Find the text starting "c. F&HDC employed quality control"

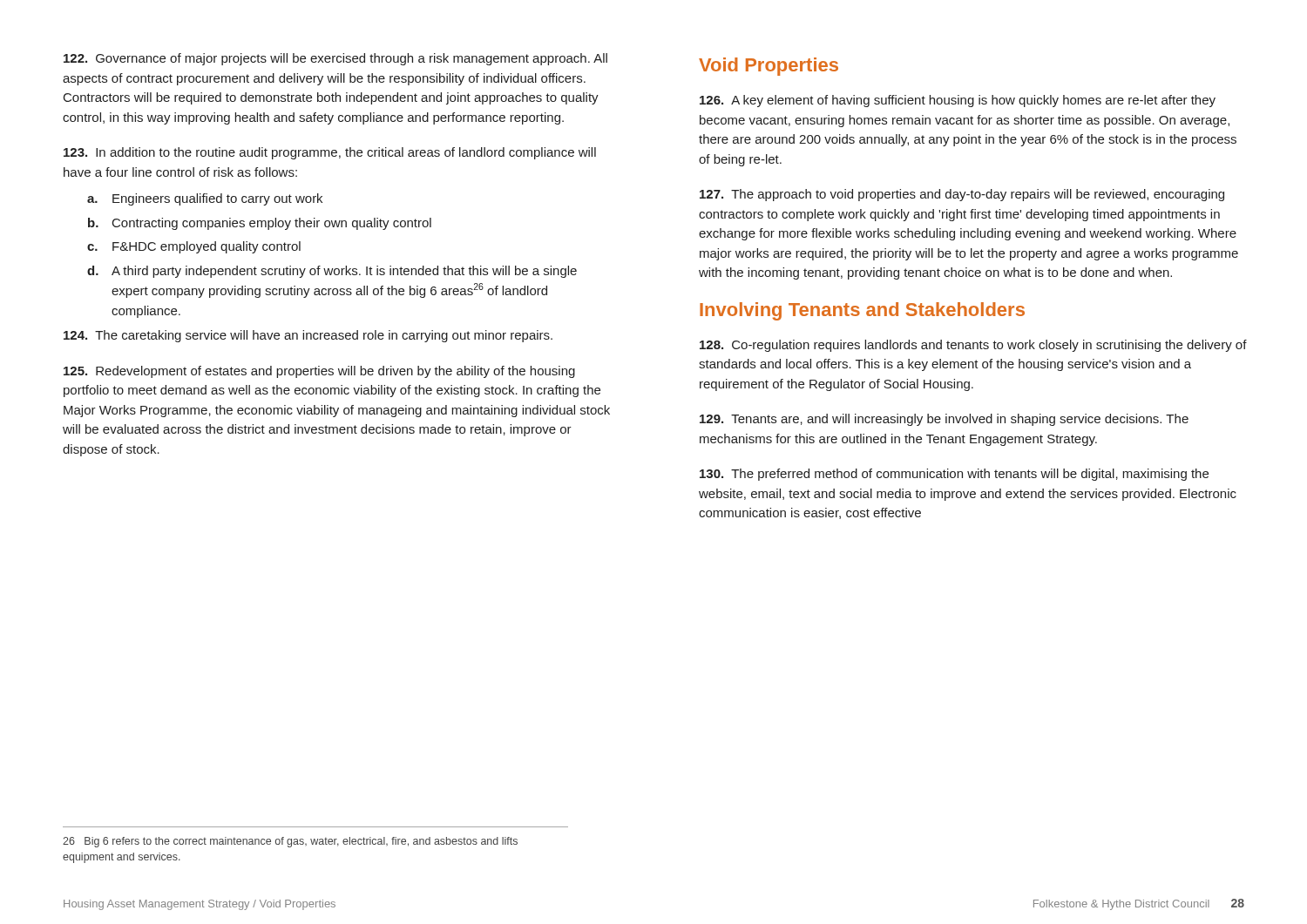click(194, 247)
